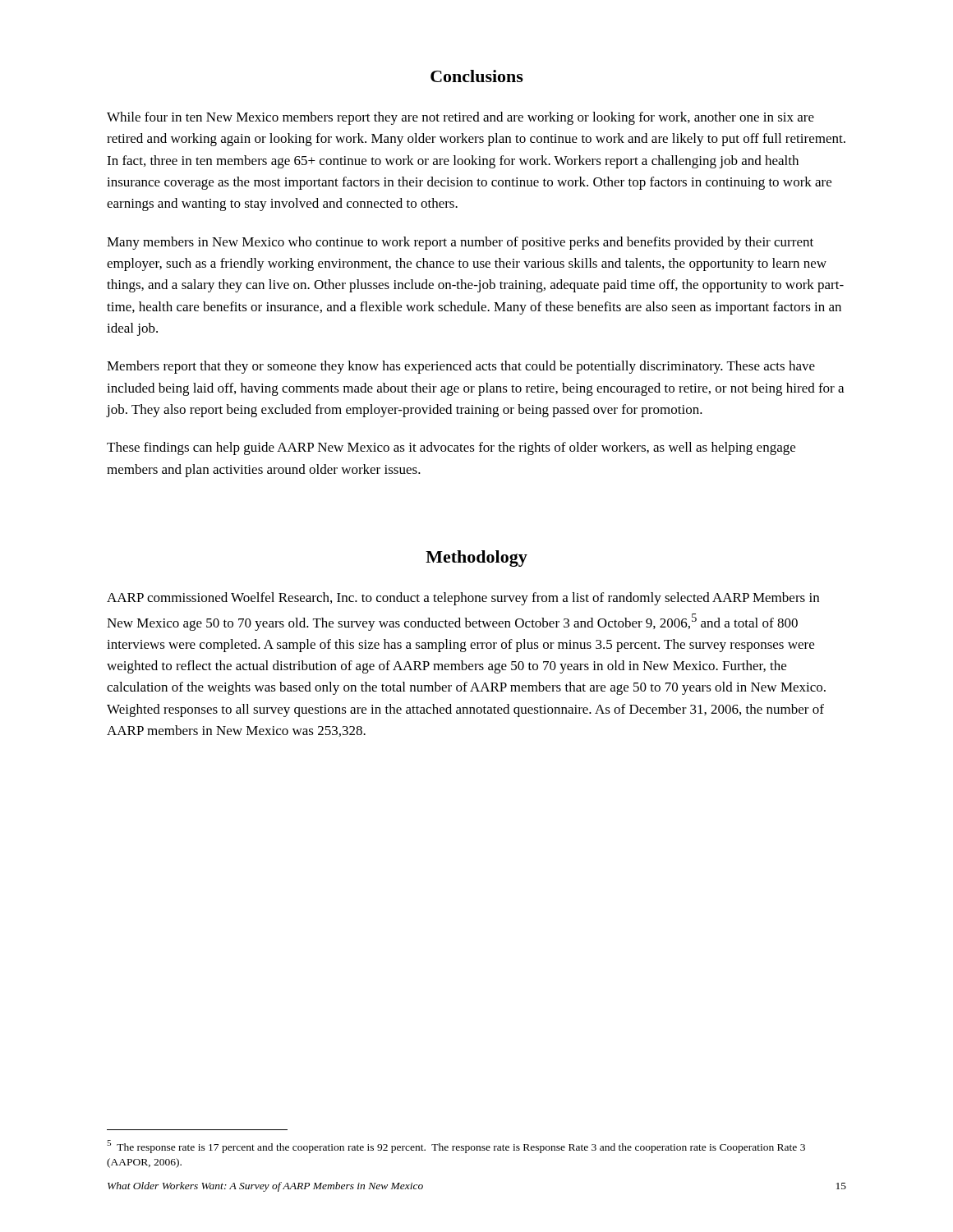Click on the text block that reads "Members report that they or"
The width and height of the screenshot is (953, 1232).
coord(475,388)
